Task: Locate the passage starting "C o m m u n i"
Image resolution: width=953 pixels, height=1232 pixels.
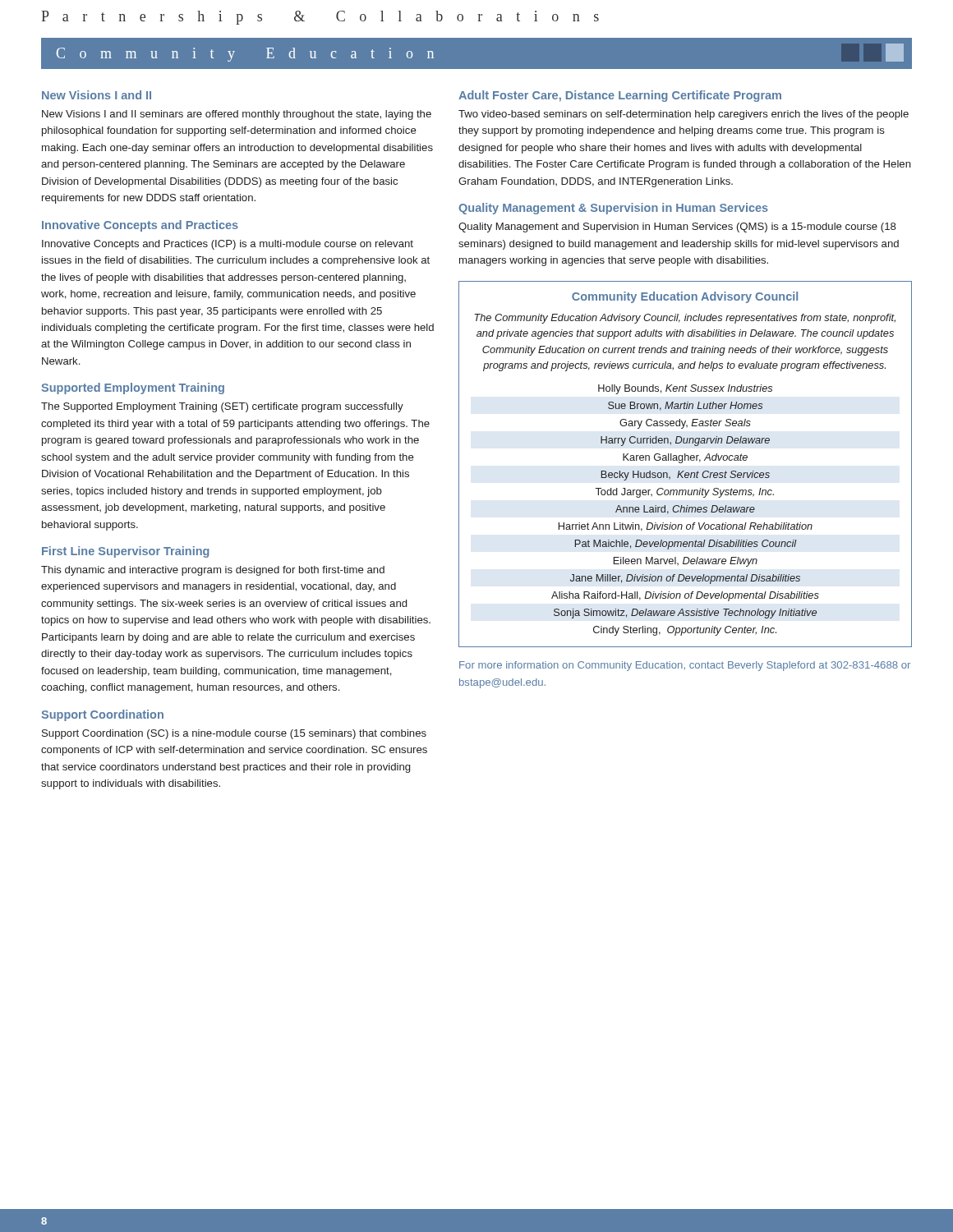Action: 152,55
